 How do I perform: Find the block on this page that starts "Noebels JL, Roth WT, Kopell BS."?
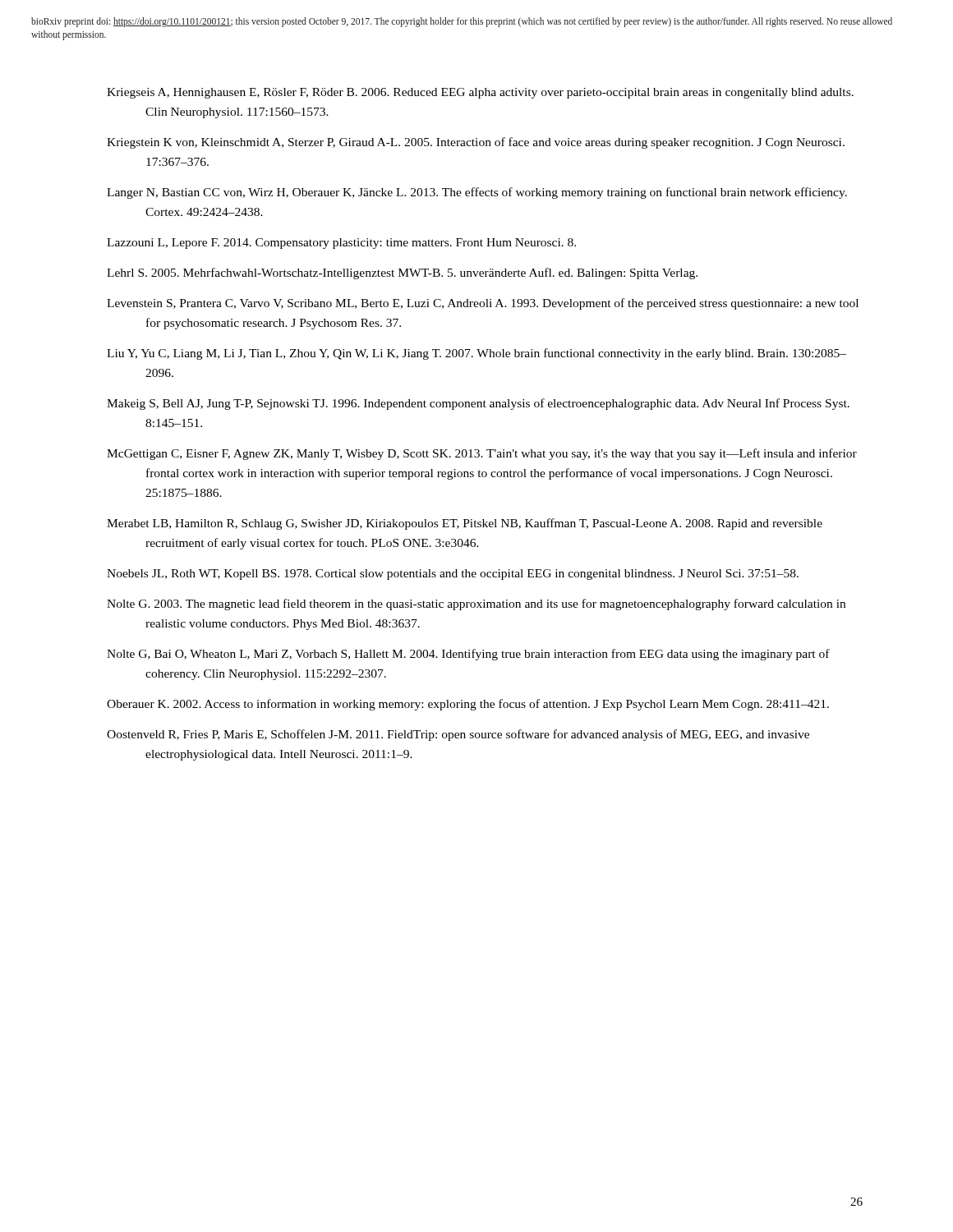click(453, 573)
